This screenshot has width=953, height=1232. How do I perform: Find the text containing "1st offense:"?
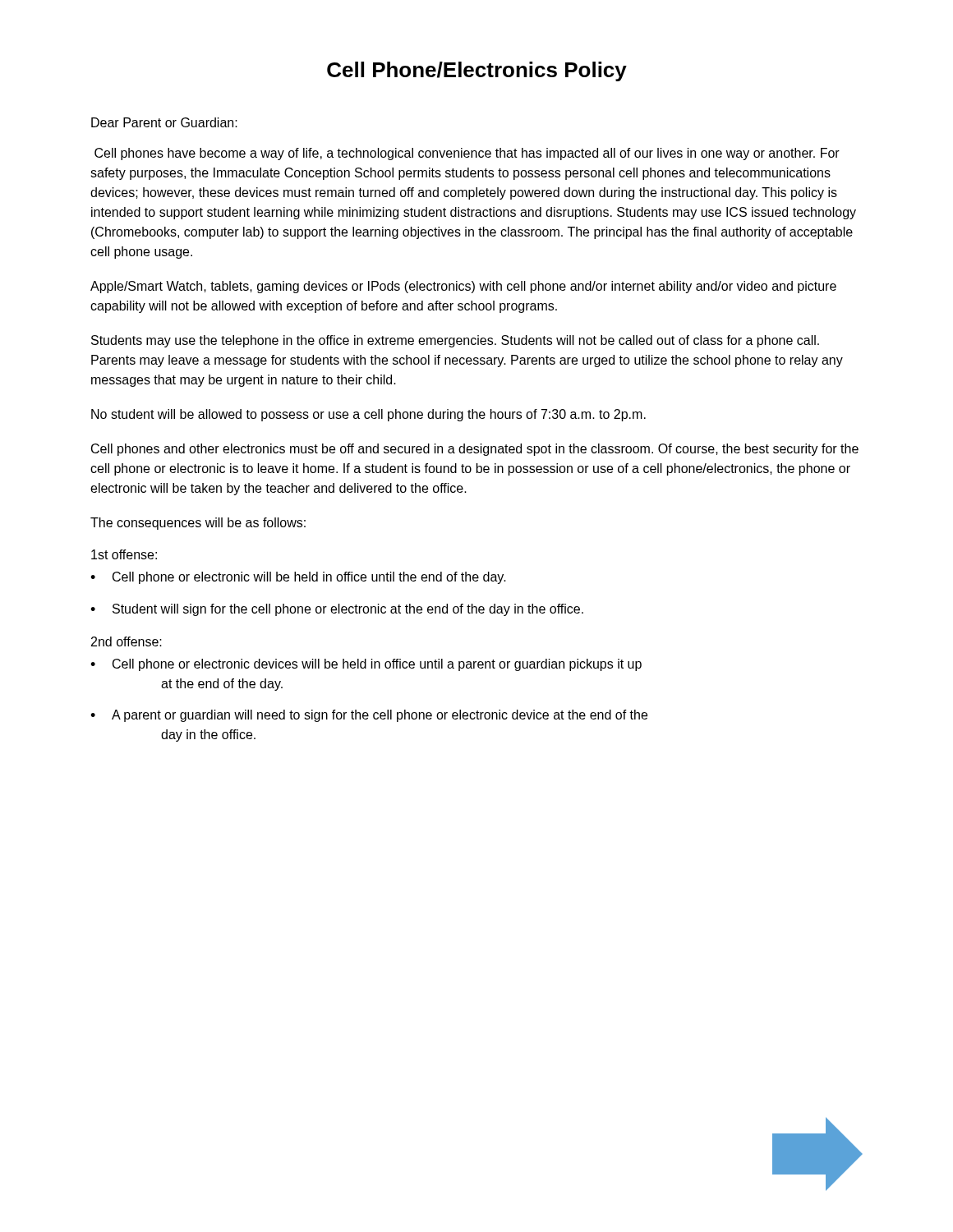point(124,555)
